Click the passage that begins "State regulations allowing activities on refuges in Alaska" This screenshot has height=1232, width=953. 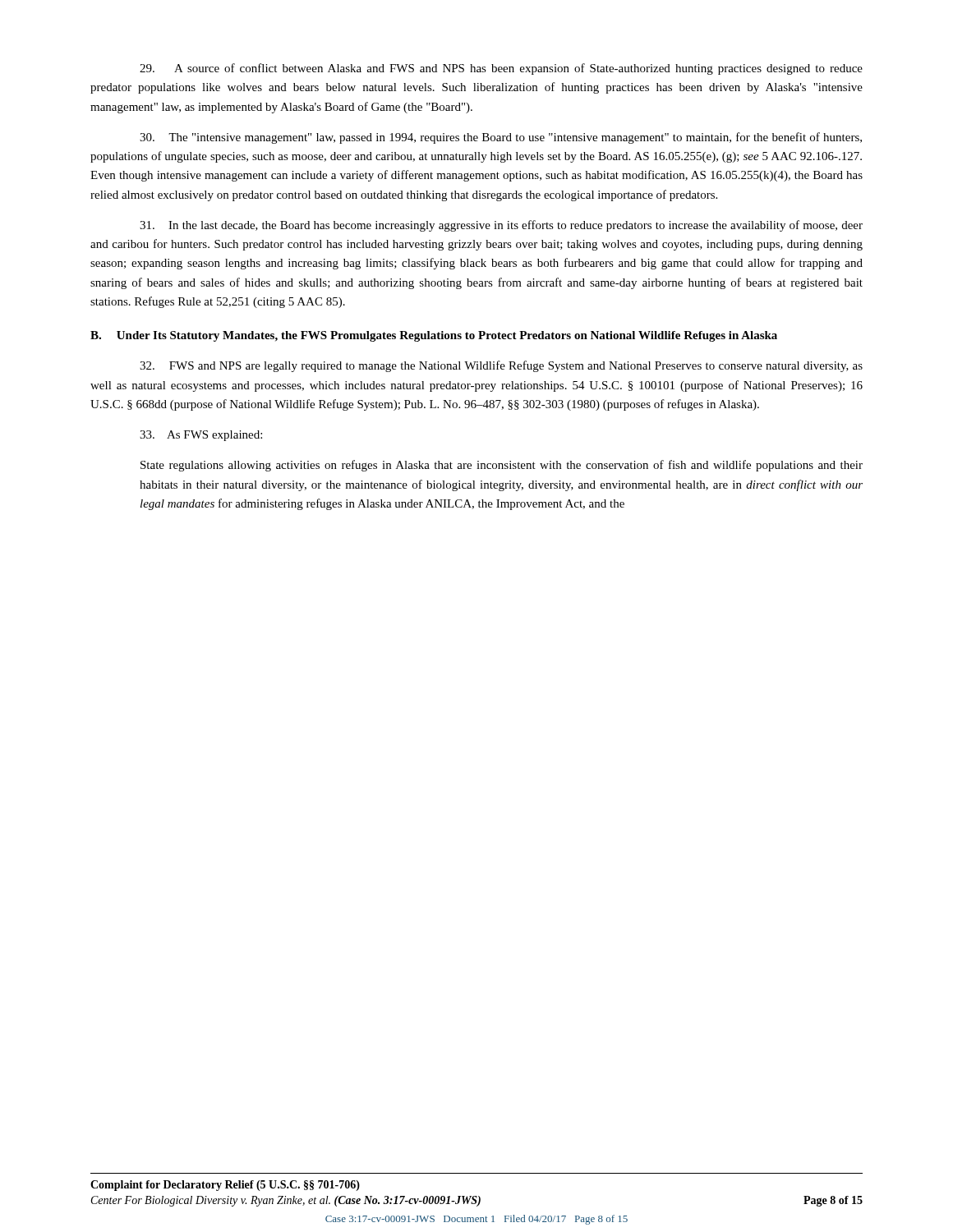[x=501, y=485]
